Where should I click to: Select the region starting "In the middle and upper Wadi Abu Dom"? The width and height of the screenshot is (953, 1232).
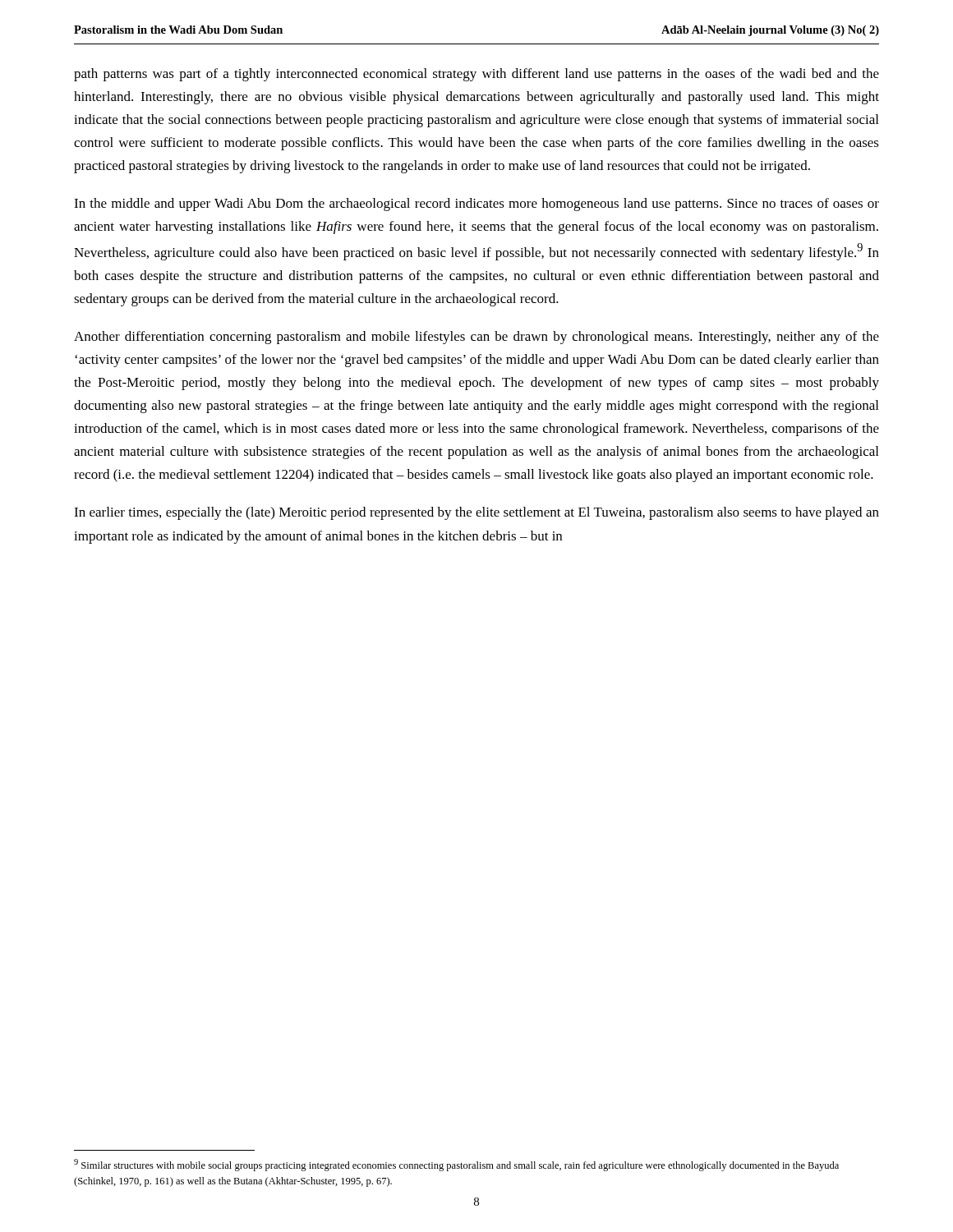(476, 252)
